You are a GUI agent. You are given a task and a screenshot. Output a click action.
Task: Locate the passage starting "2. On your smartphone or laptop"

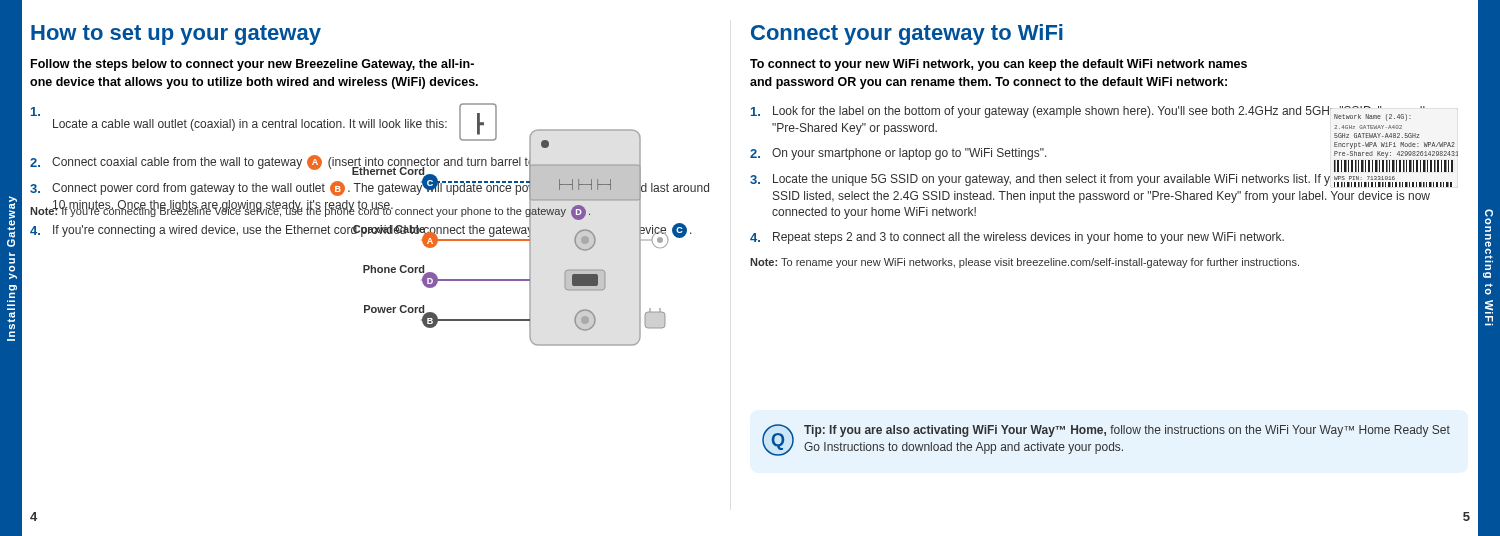[x=900, y=154]
